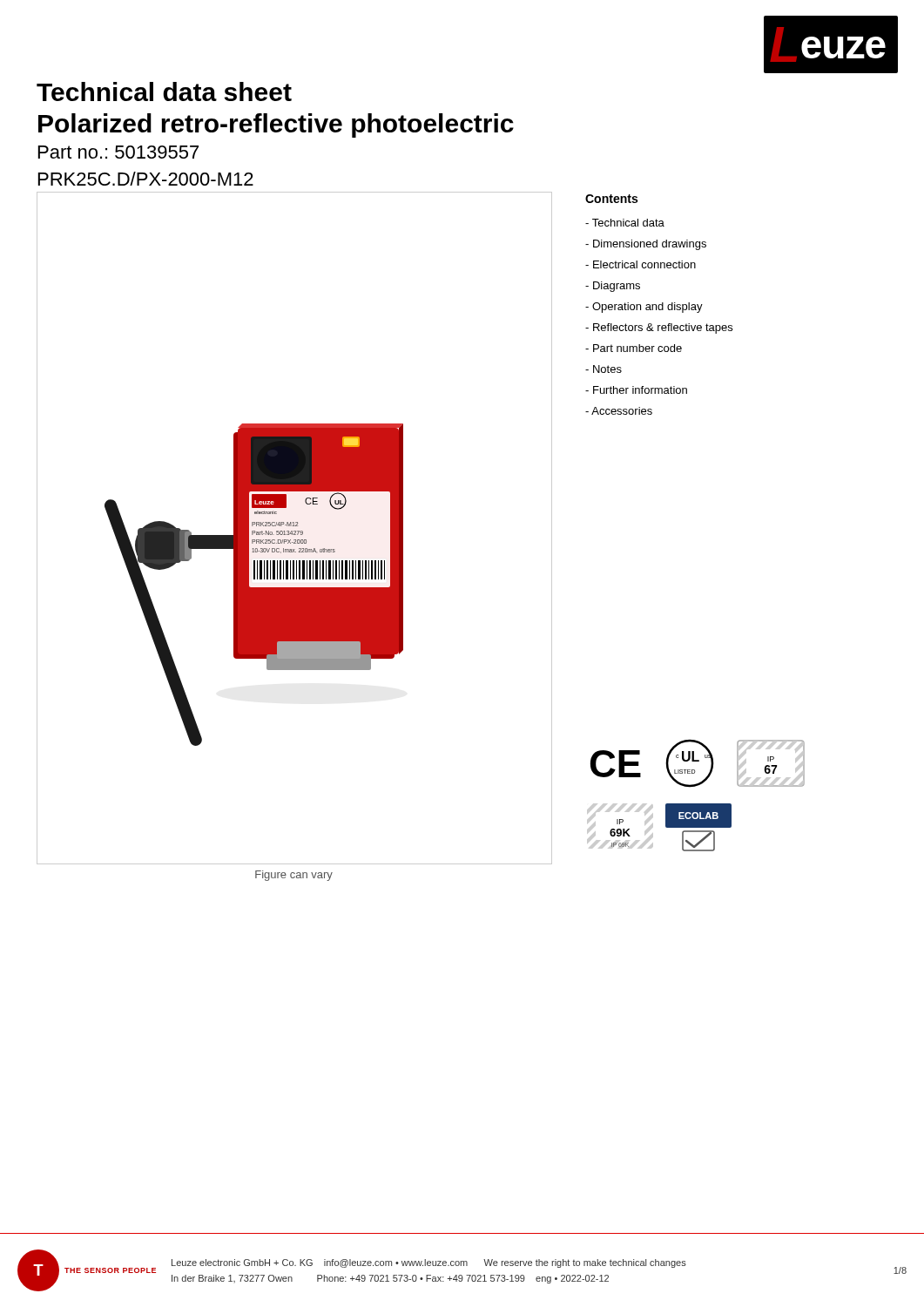The image size is (924, 1307).
Task: Click on the list item that reads "Technical data"
Action: click(x=625, y=223)
